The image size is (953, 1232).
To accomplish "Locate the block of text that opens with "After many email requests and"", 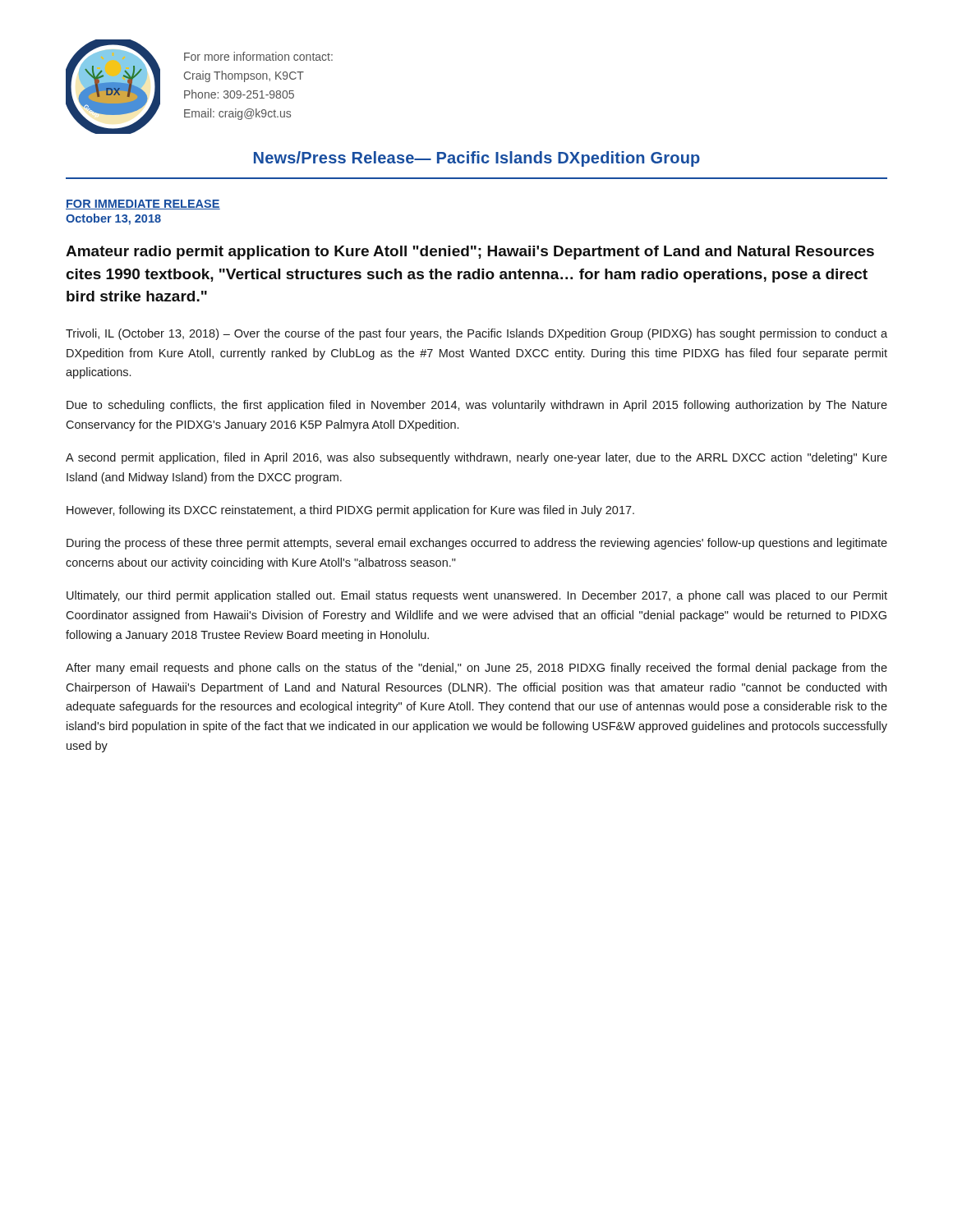I will tap(476, 707).
